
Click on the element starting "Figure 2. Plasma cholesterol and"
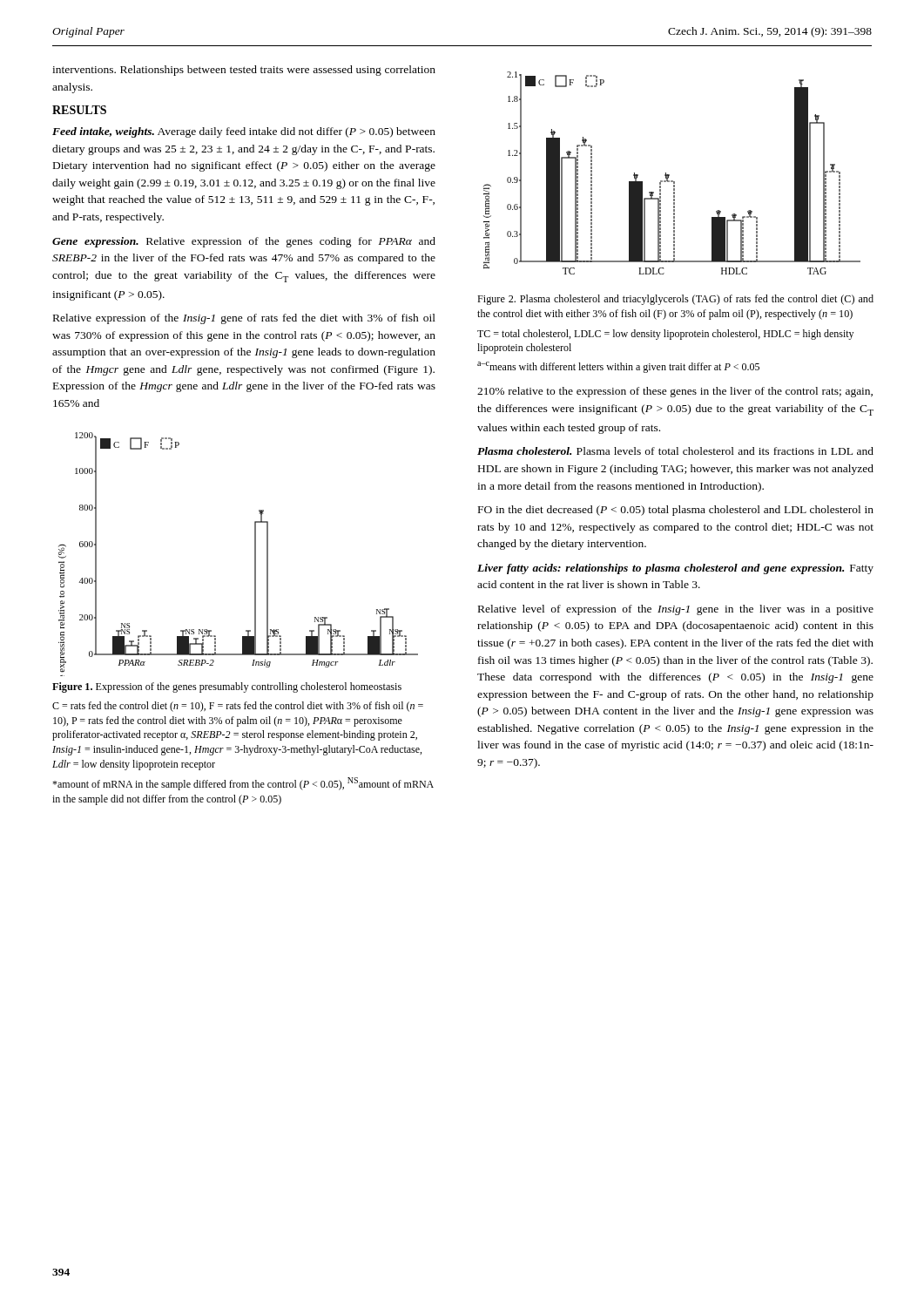coord(675,306)
